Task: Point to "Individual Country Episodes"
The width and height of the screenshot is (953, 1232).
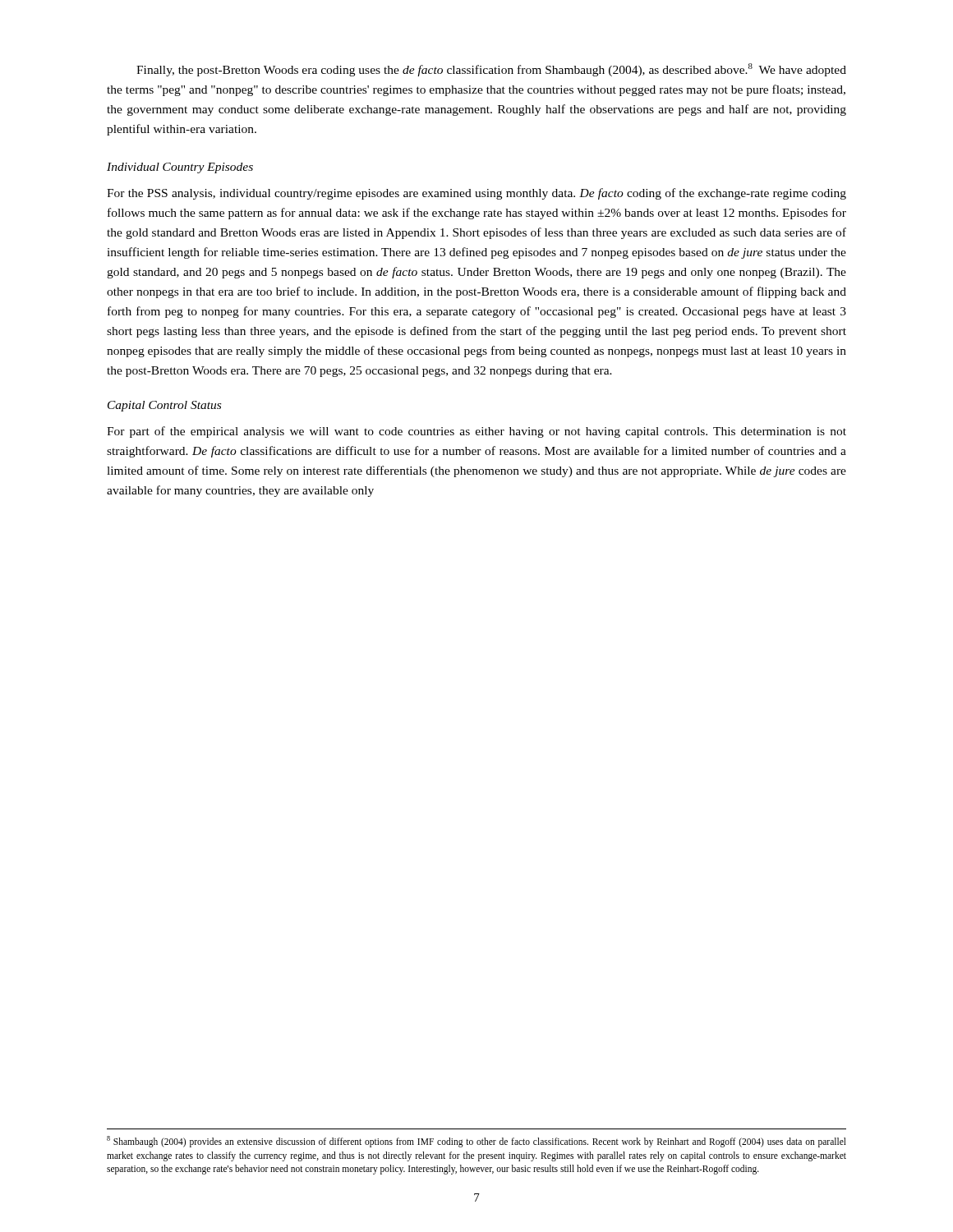Action: (x=180, y=168)
